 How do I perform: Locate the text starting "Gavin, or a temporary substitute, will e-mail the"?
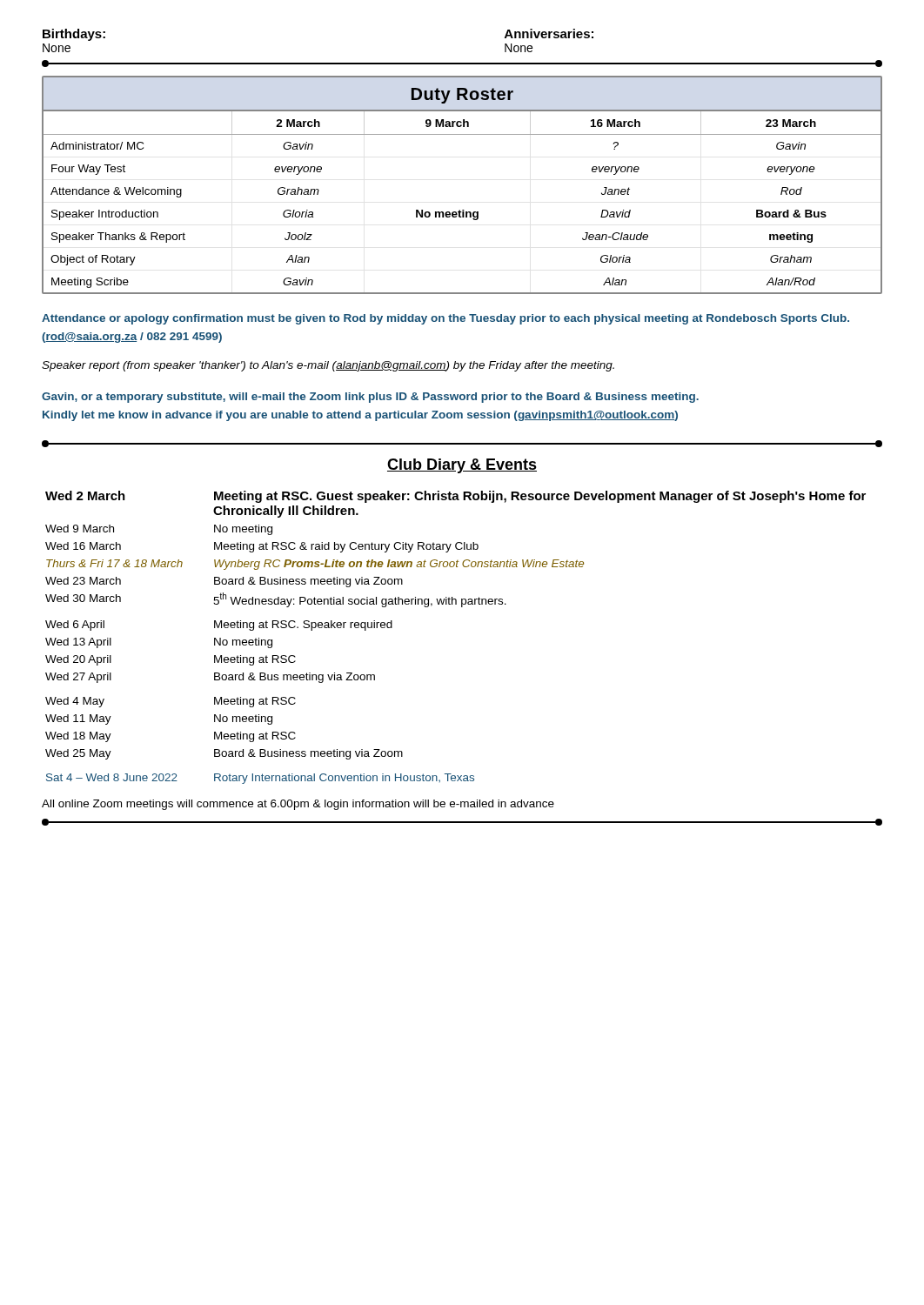pos(370,405)
